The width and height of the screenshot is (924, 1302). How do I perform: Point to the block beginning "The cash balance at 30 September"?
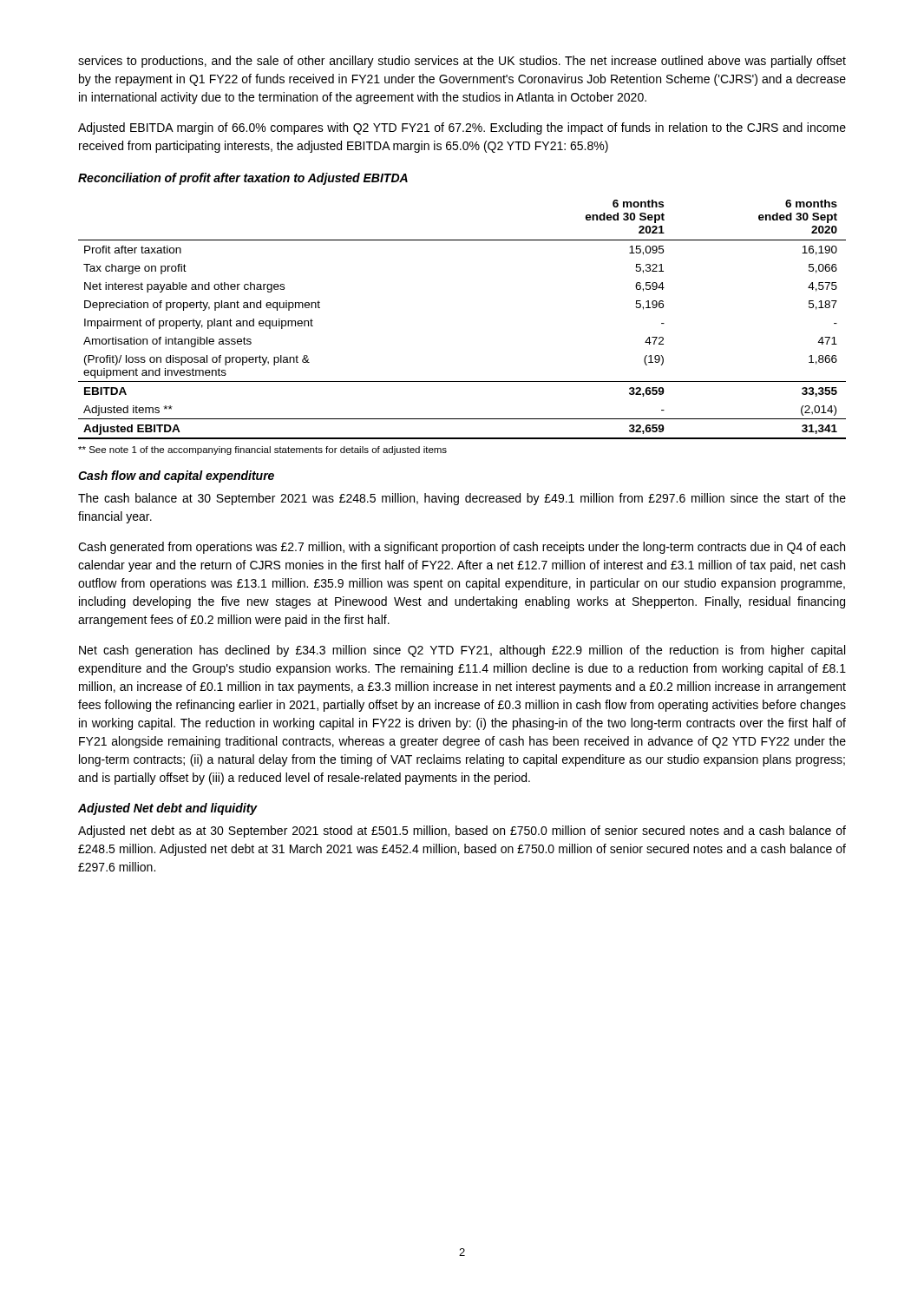tap(462, 507)
